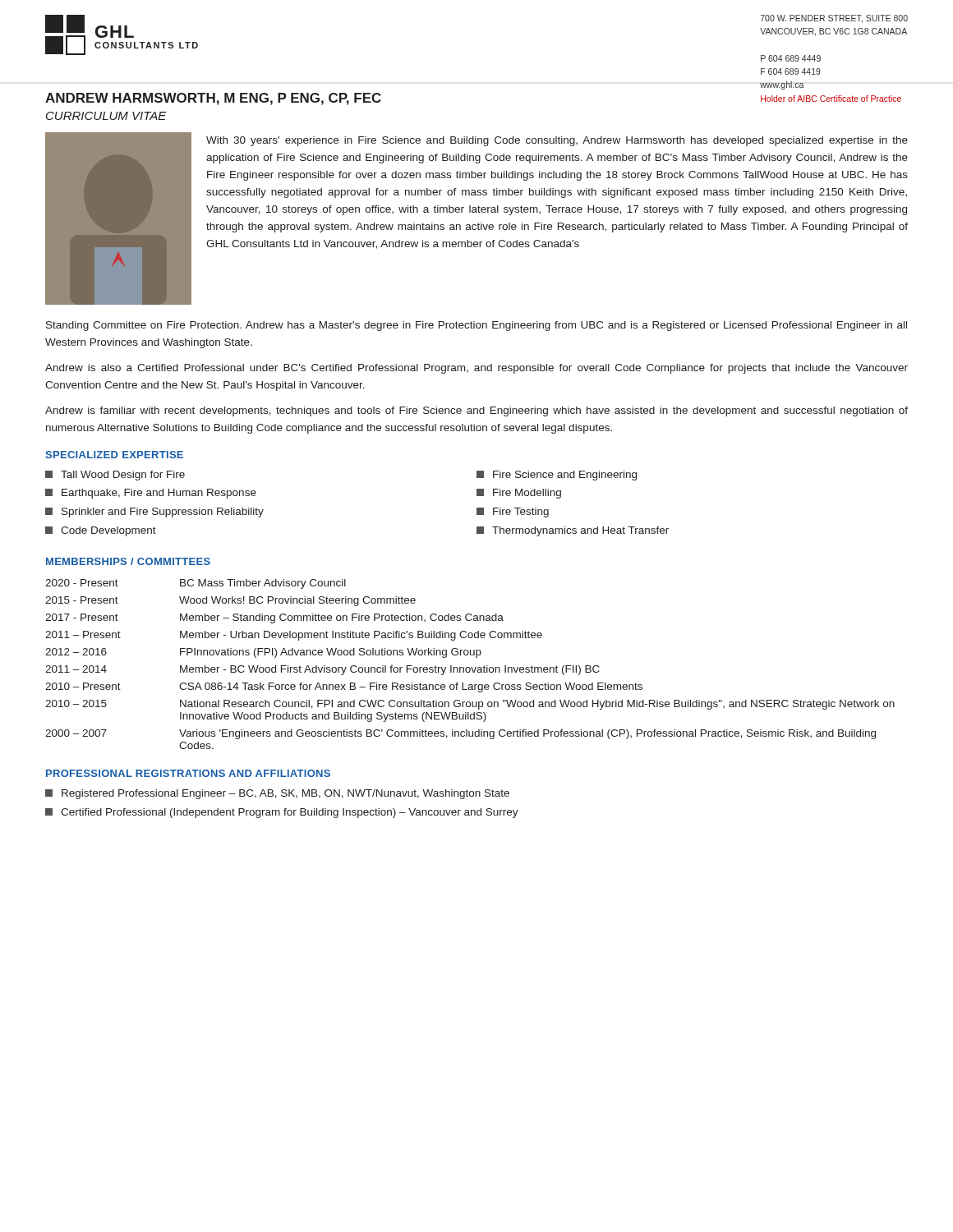Click on the list item that says "Fire Modelling"
This screenshot has width=953, height=1232.
519,494
